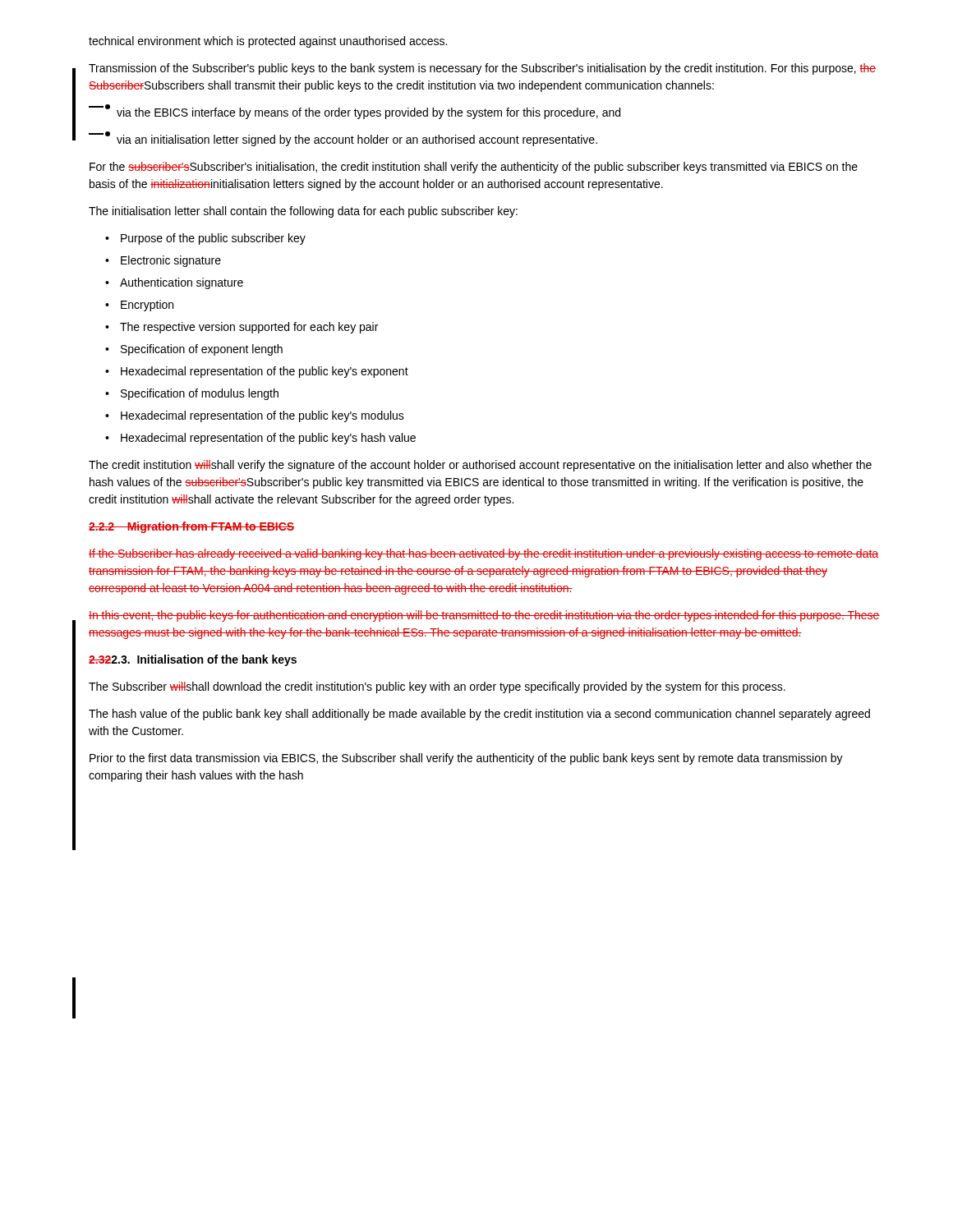Point to the text block starting "Hexadecimal representation of the public key's modulus"
Viewport: 953px width, 1232px height.
click(x=262, y=416)
